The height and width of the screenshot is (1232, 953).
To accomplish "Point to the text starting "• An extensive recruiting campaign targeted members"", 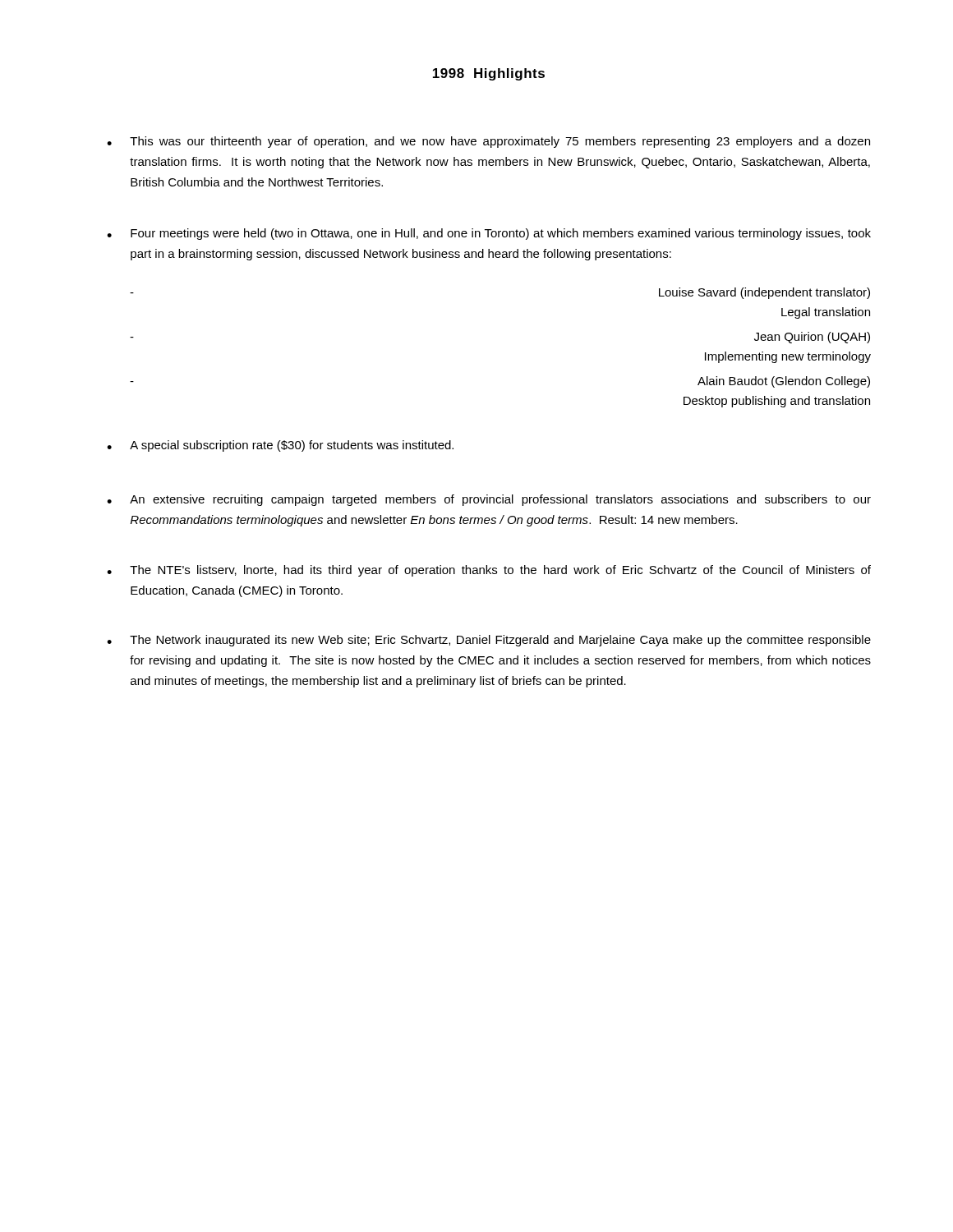I will pos(489,510).
